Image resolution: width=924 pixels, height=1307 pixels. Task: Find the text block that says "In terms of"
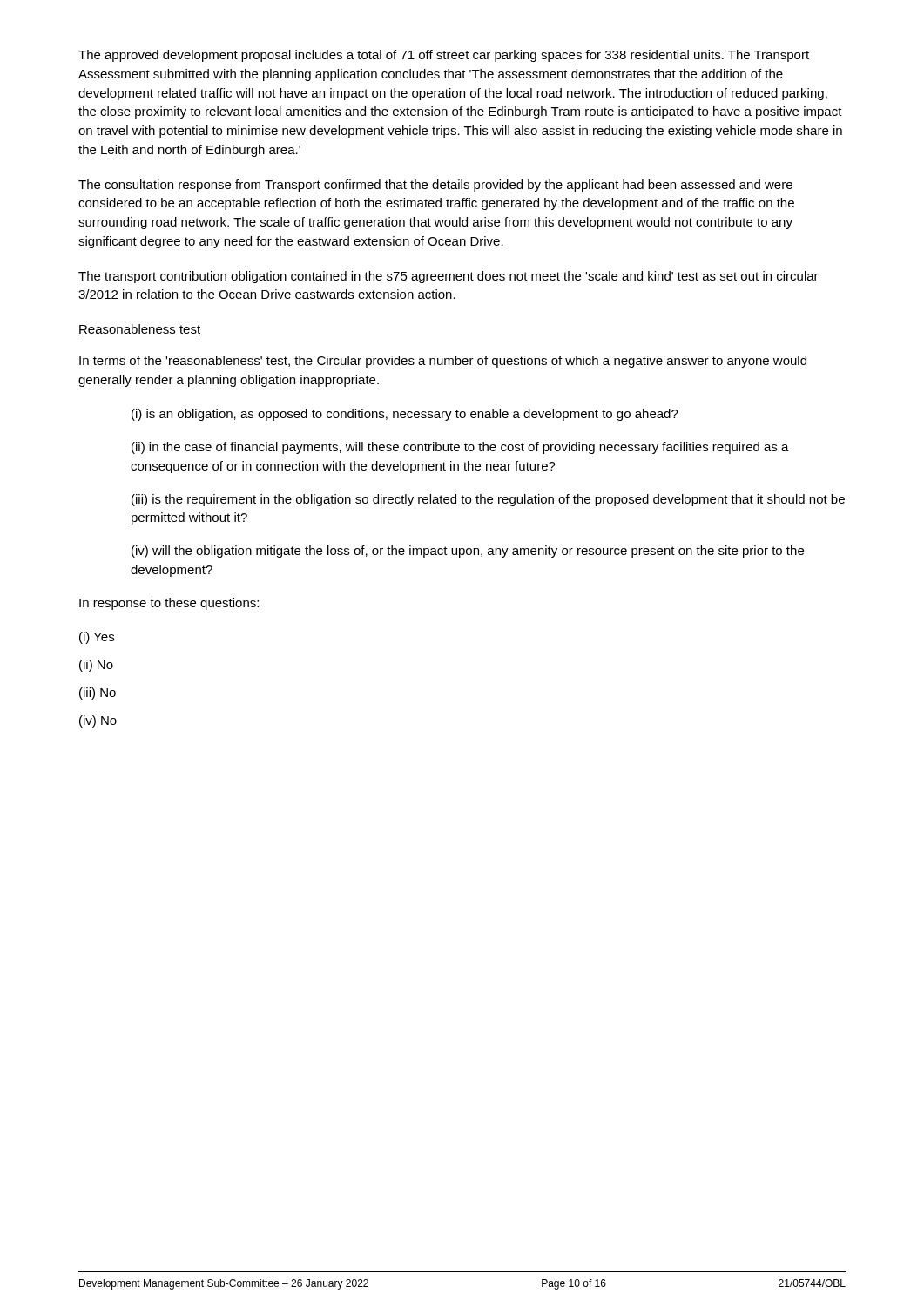tap(462, 370)
